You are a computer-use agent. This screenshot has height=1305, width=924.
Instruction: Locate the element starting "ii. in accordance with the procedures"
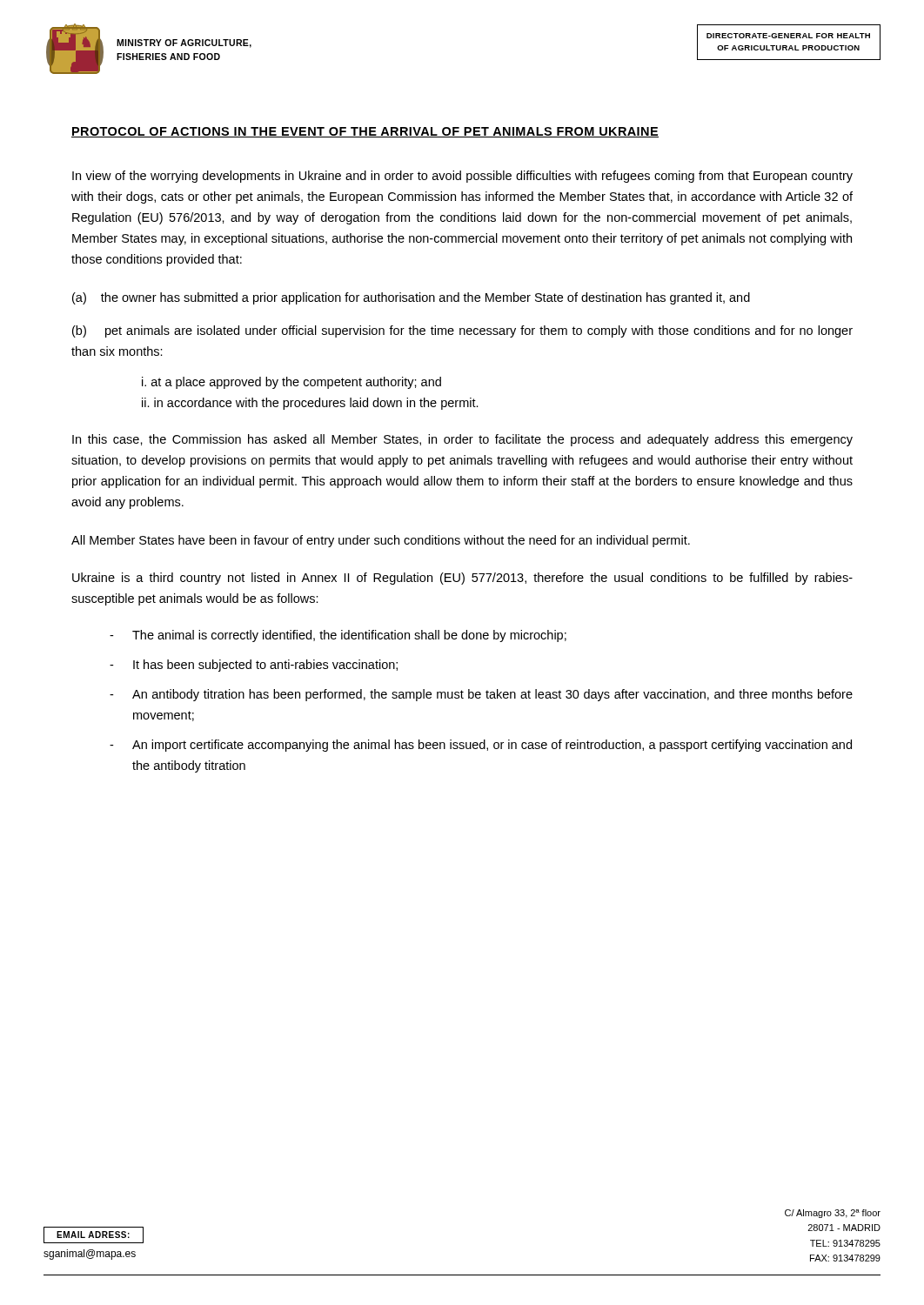click(310, 403)
